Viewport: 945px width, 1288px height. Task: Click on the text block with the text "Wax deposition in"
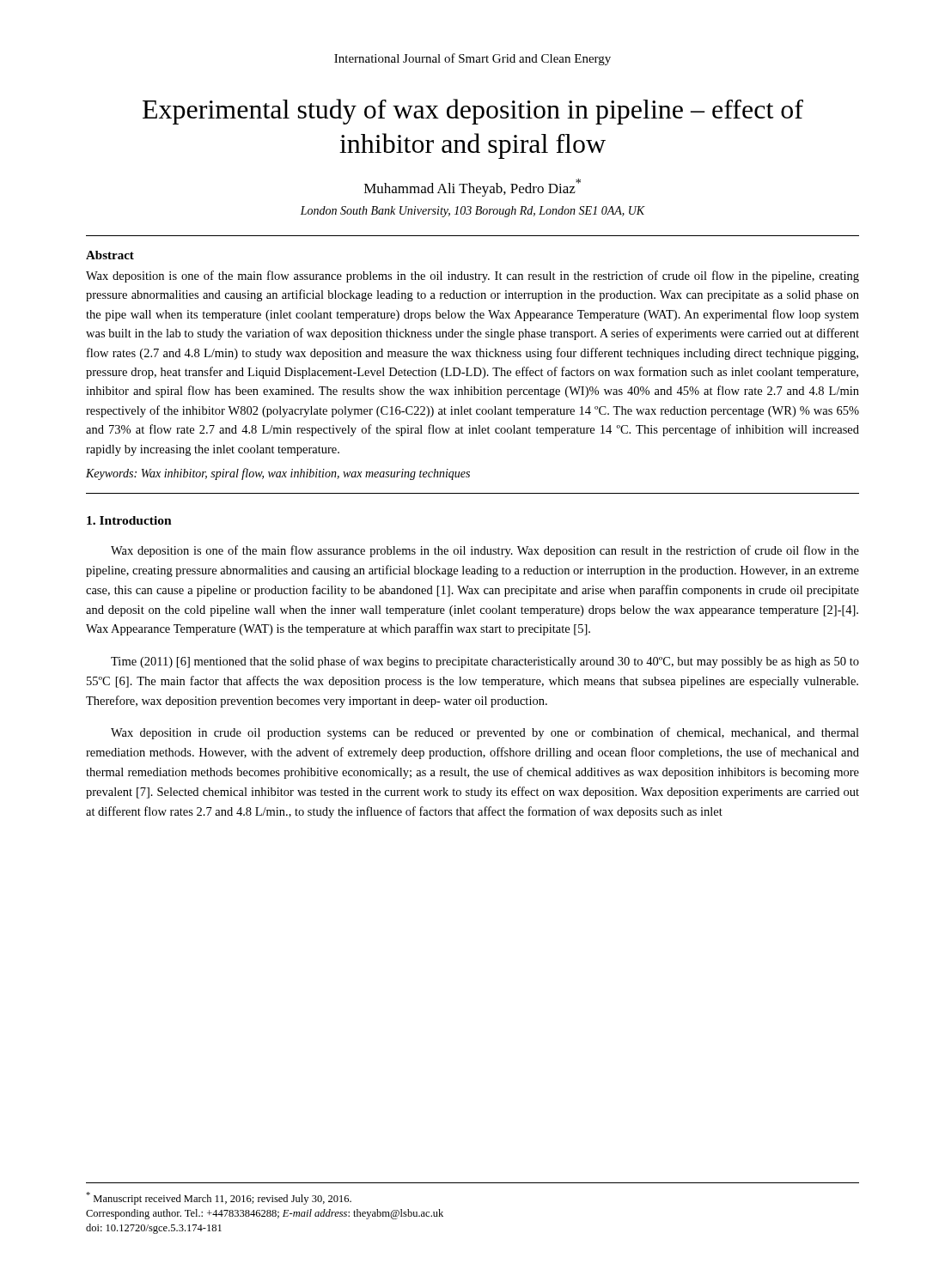(x=472, y=772)
